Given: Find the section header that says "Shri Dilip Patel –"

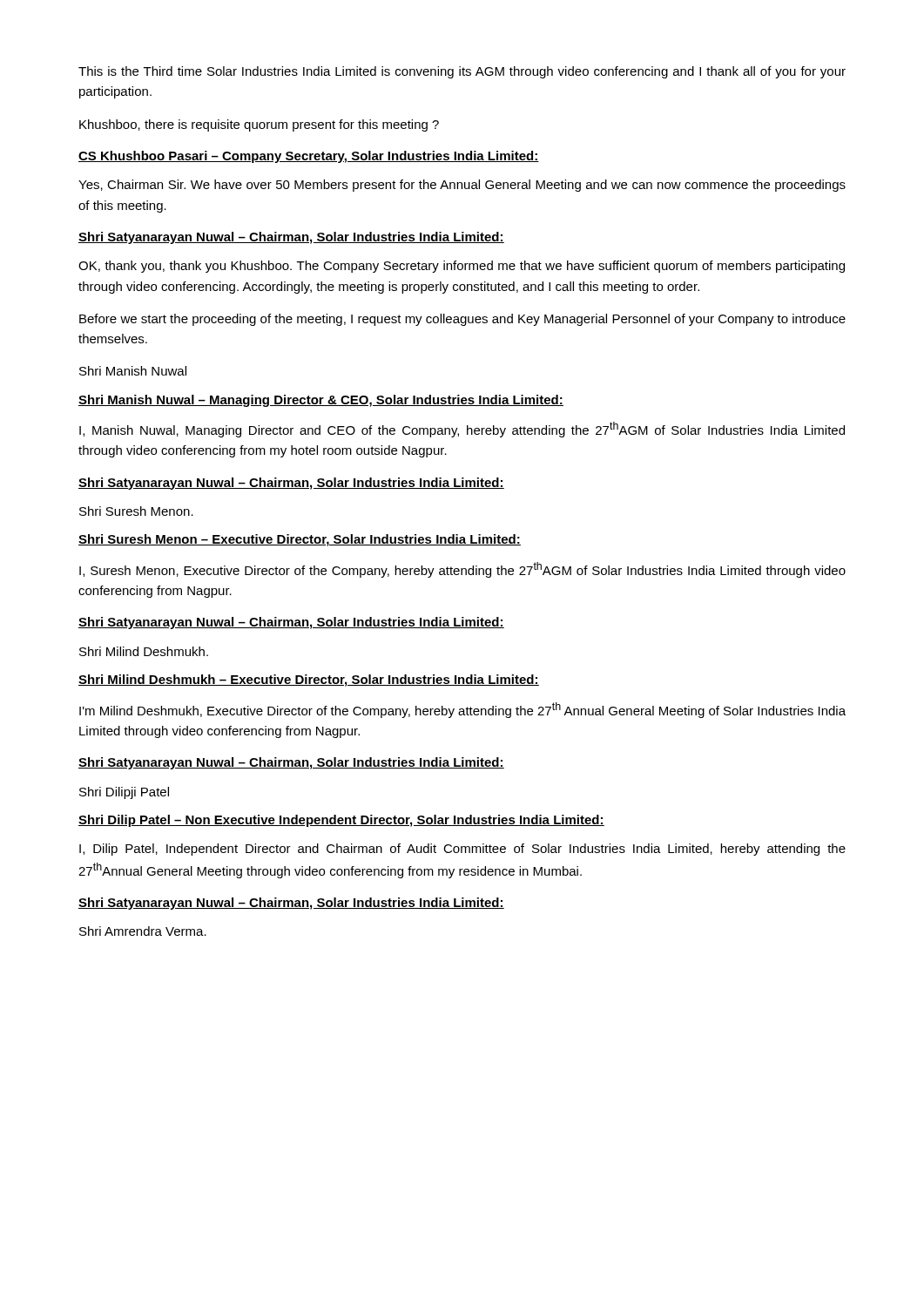Looking at the screenshot, I should (462, 820).
